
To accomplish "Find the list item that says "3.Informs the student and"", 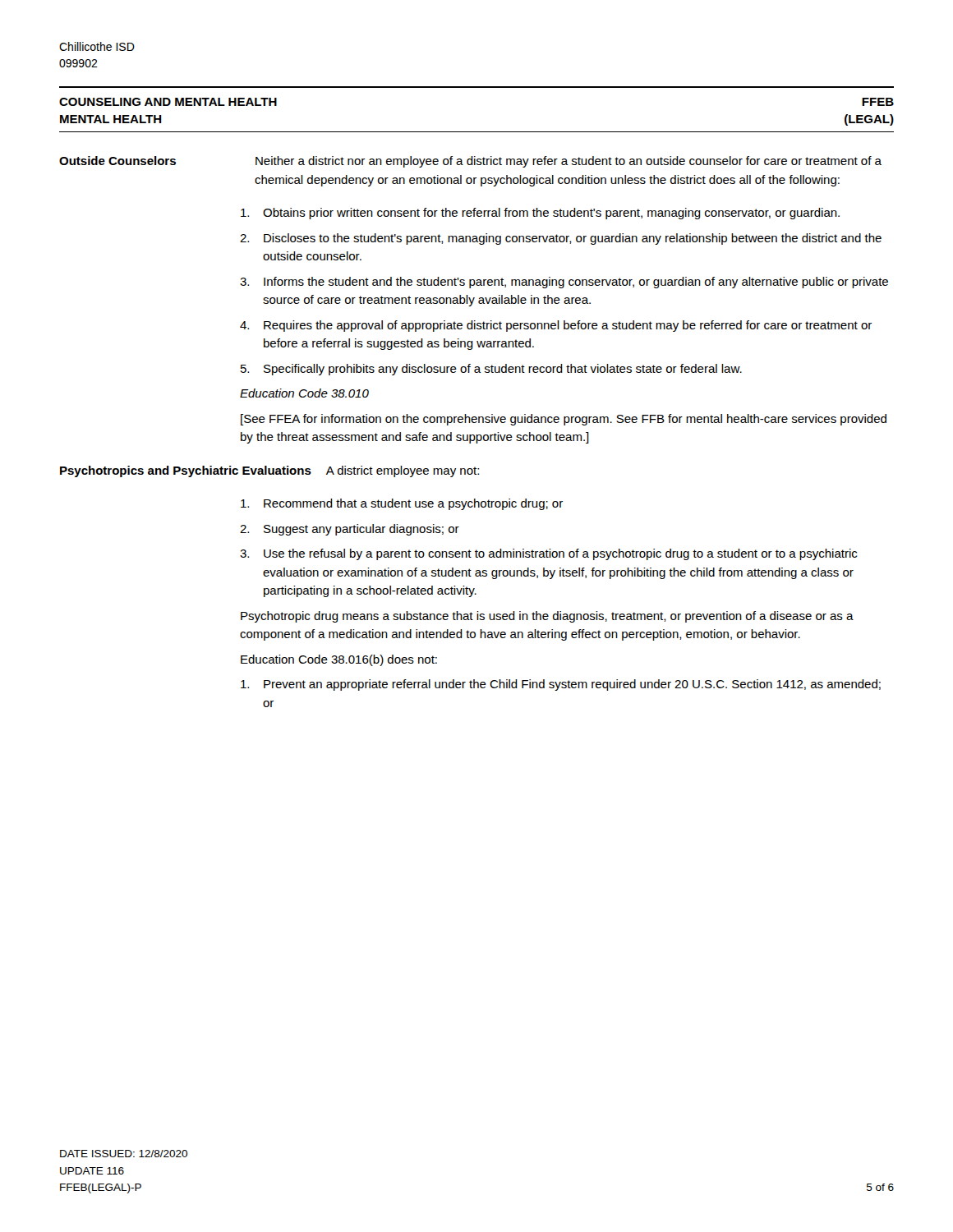I will [567, 291].
